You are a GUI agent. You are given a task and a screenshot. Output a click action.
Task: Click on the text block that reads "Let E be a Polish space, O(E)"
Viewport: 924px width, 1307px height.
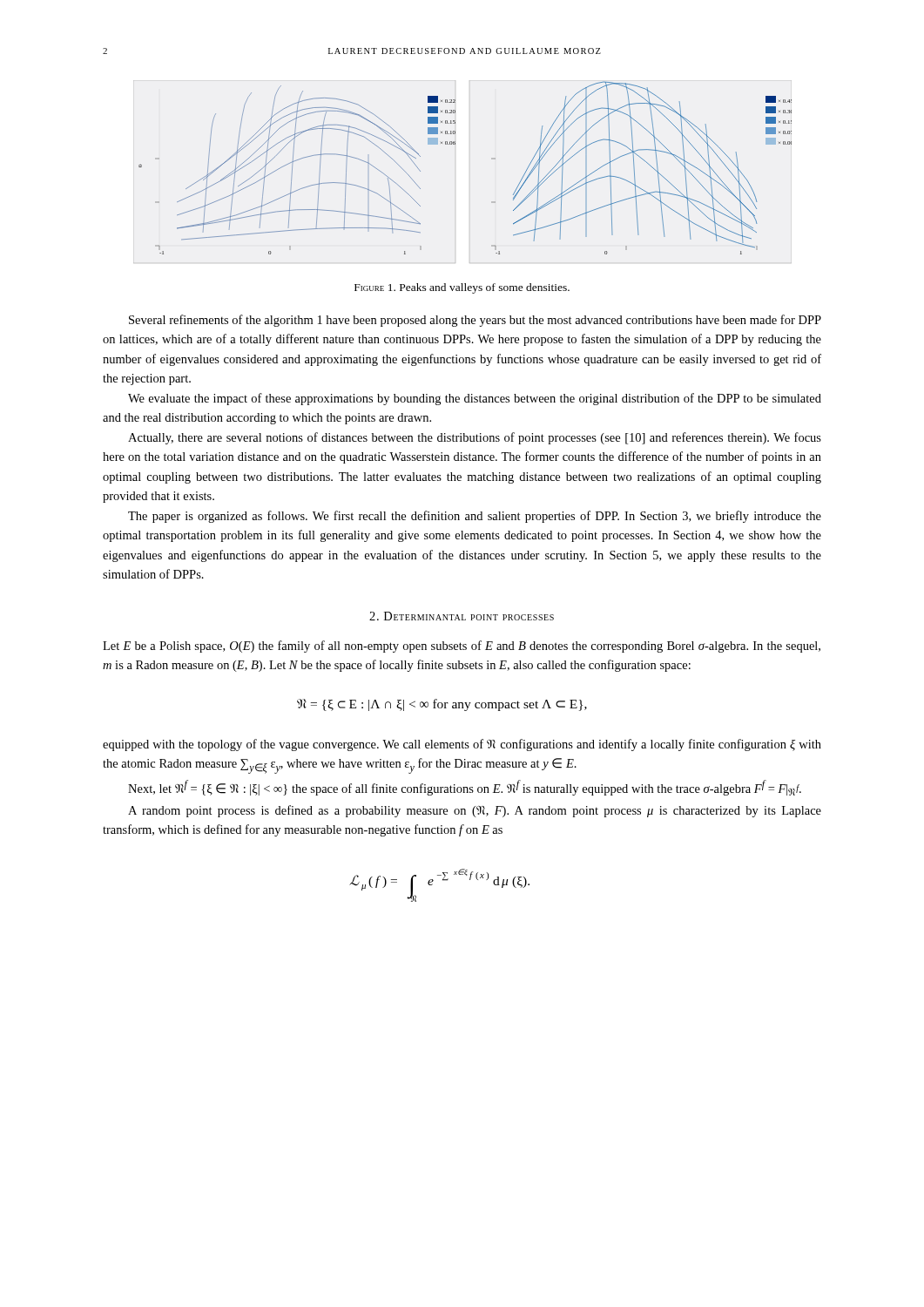[462, 655]
